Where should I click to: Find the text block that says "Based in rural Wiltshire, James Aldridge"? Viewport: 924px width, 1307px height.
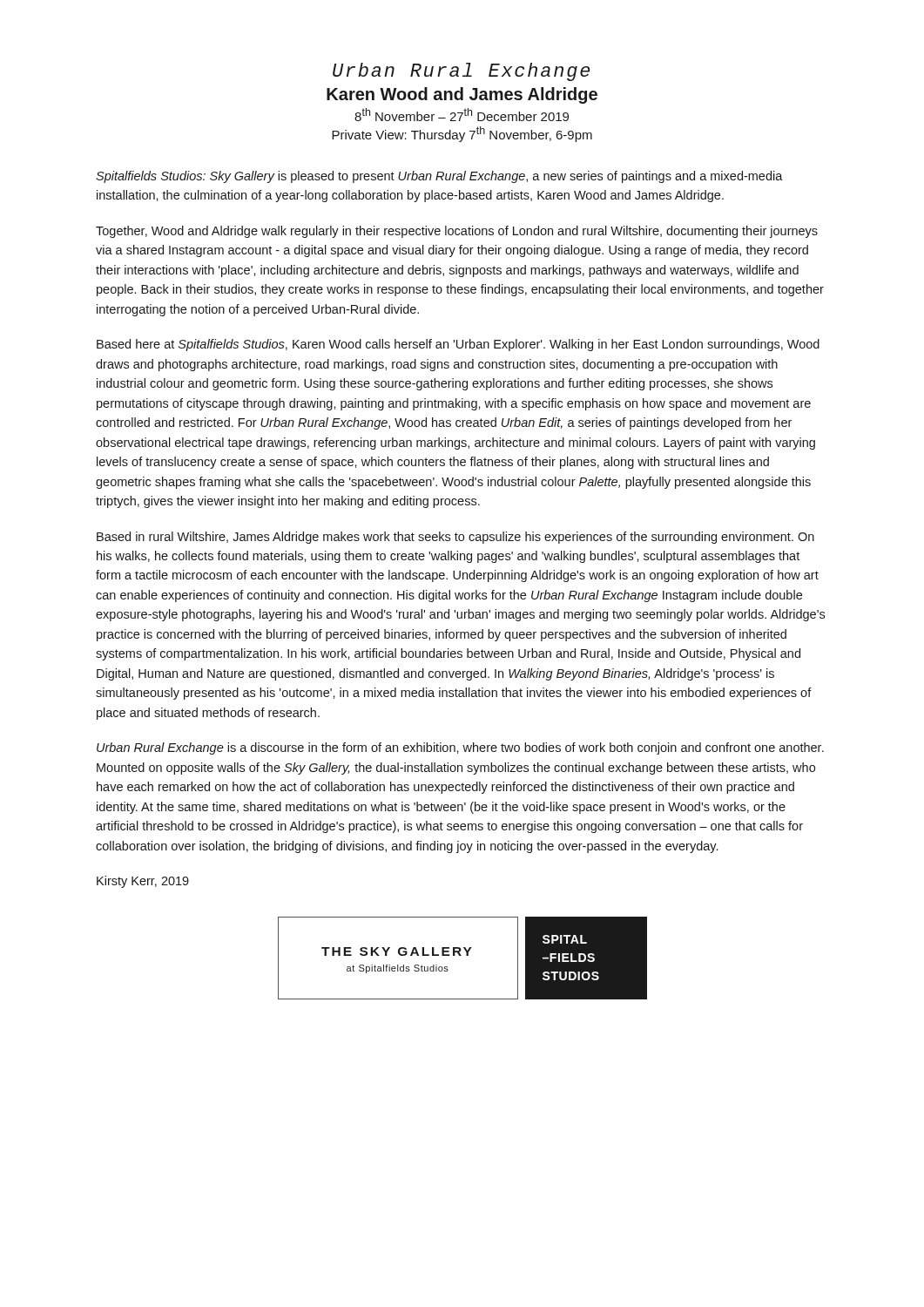(461, 624)
